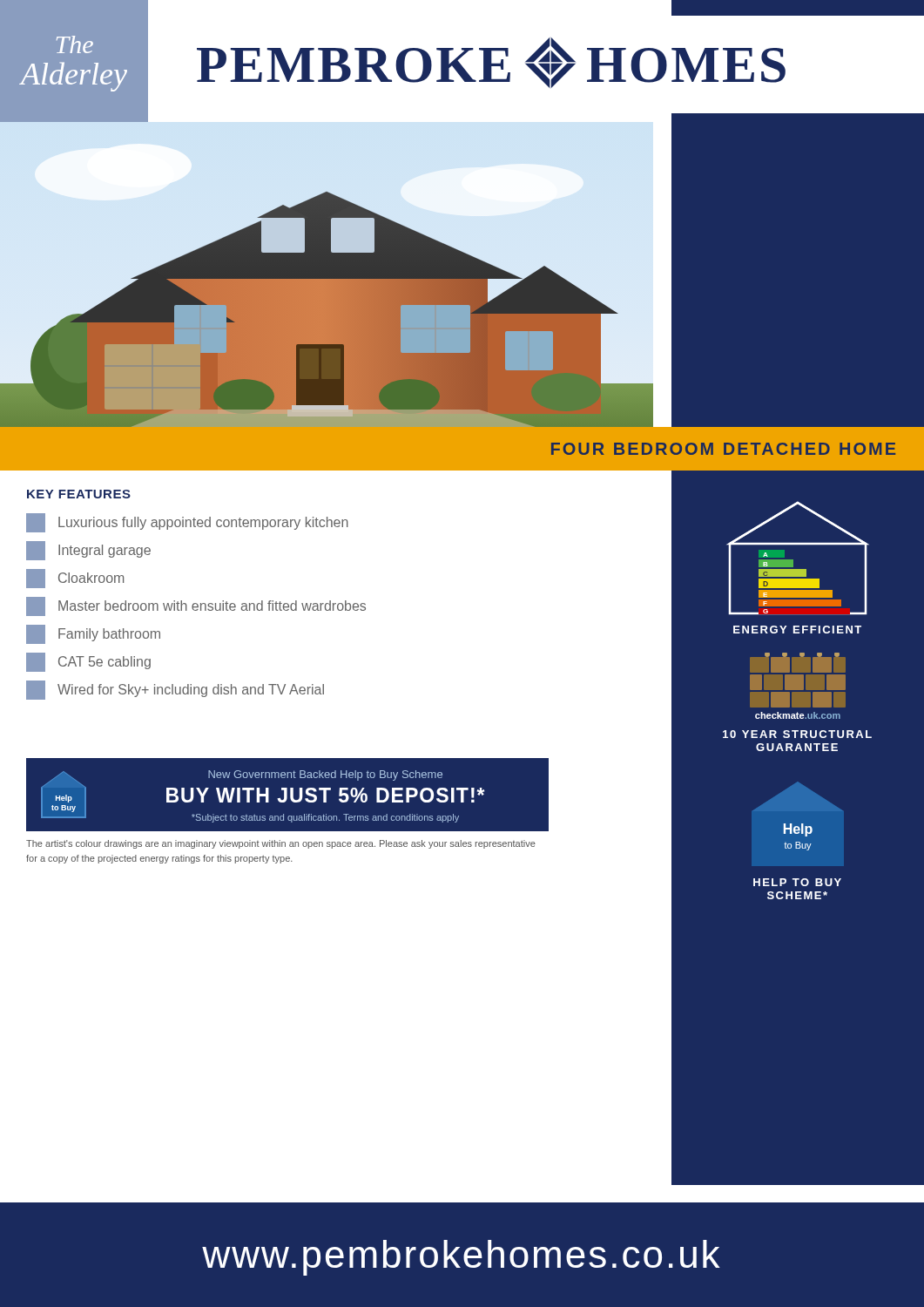924x1307 pixels.
Task: Find "CAT 5e cabling" on this page
Action: pyautogui.click(x=89, y=662)
